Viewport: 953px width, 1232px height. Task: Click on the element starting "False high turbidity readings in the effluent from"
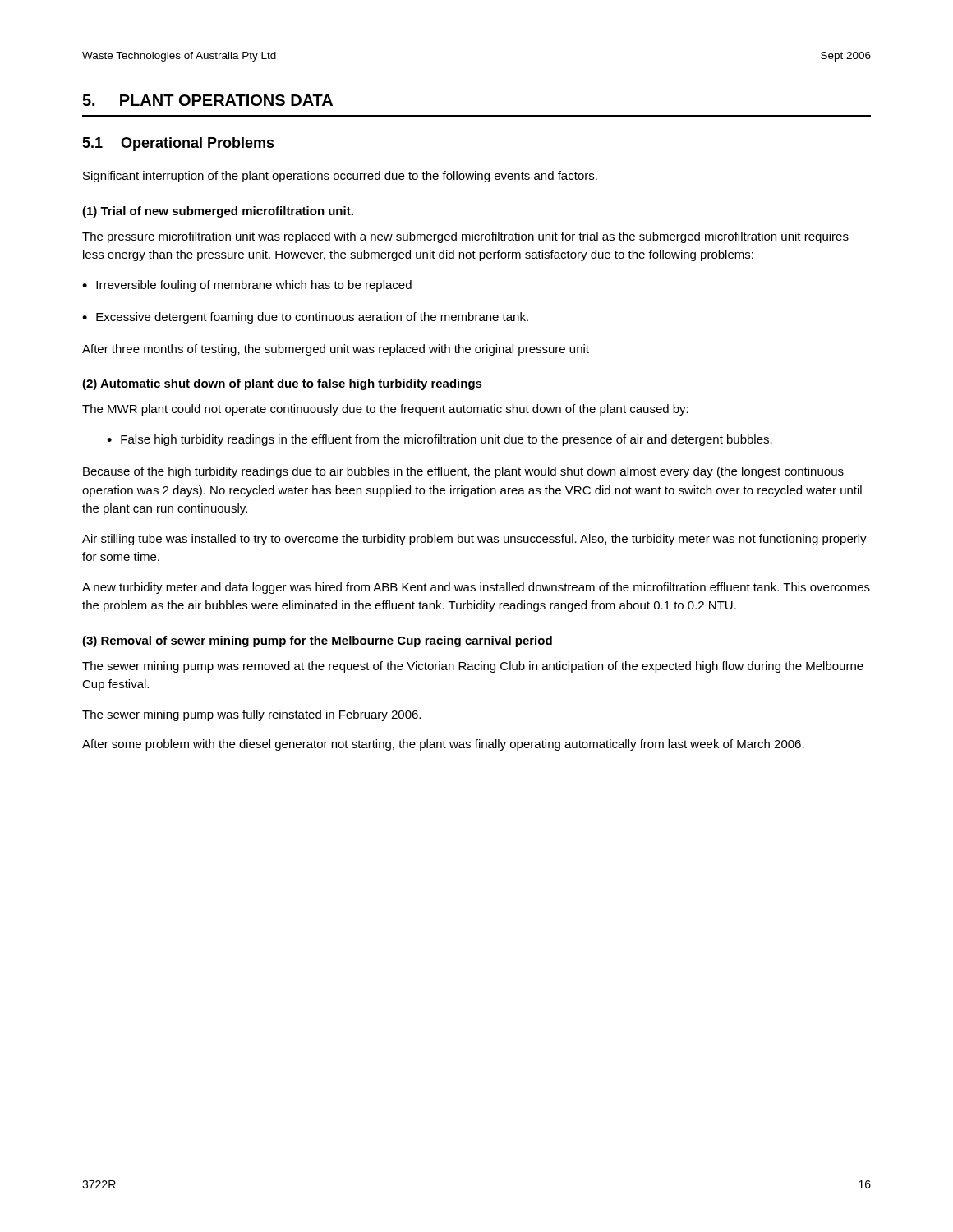[476, 441]
